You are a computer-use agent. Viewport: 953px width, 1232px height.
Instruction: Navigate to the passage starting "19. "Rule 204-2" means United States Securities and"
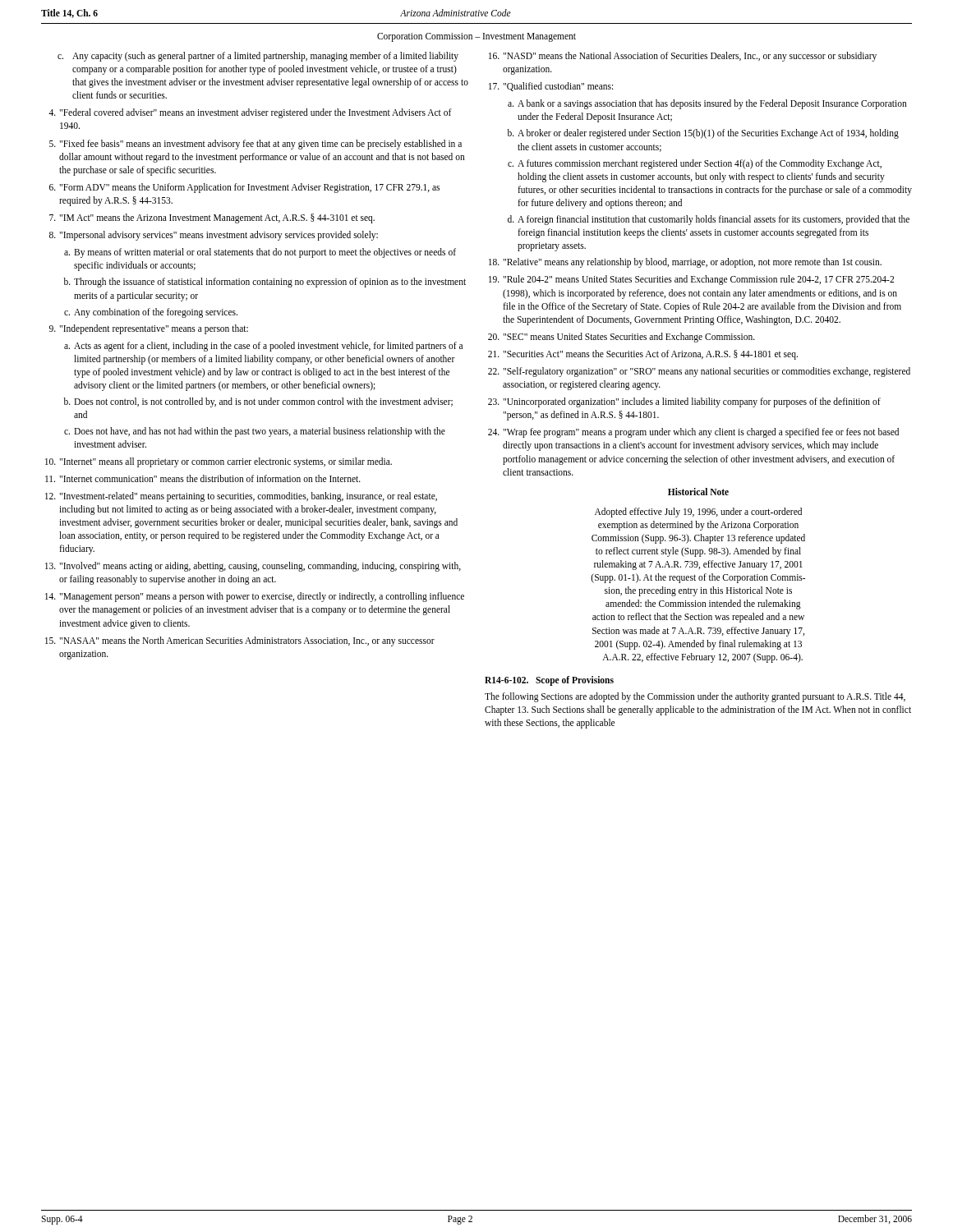(x=698, y=299)
